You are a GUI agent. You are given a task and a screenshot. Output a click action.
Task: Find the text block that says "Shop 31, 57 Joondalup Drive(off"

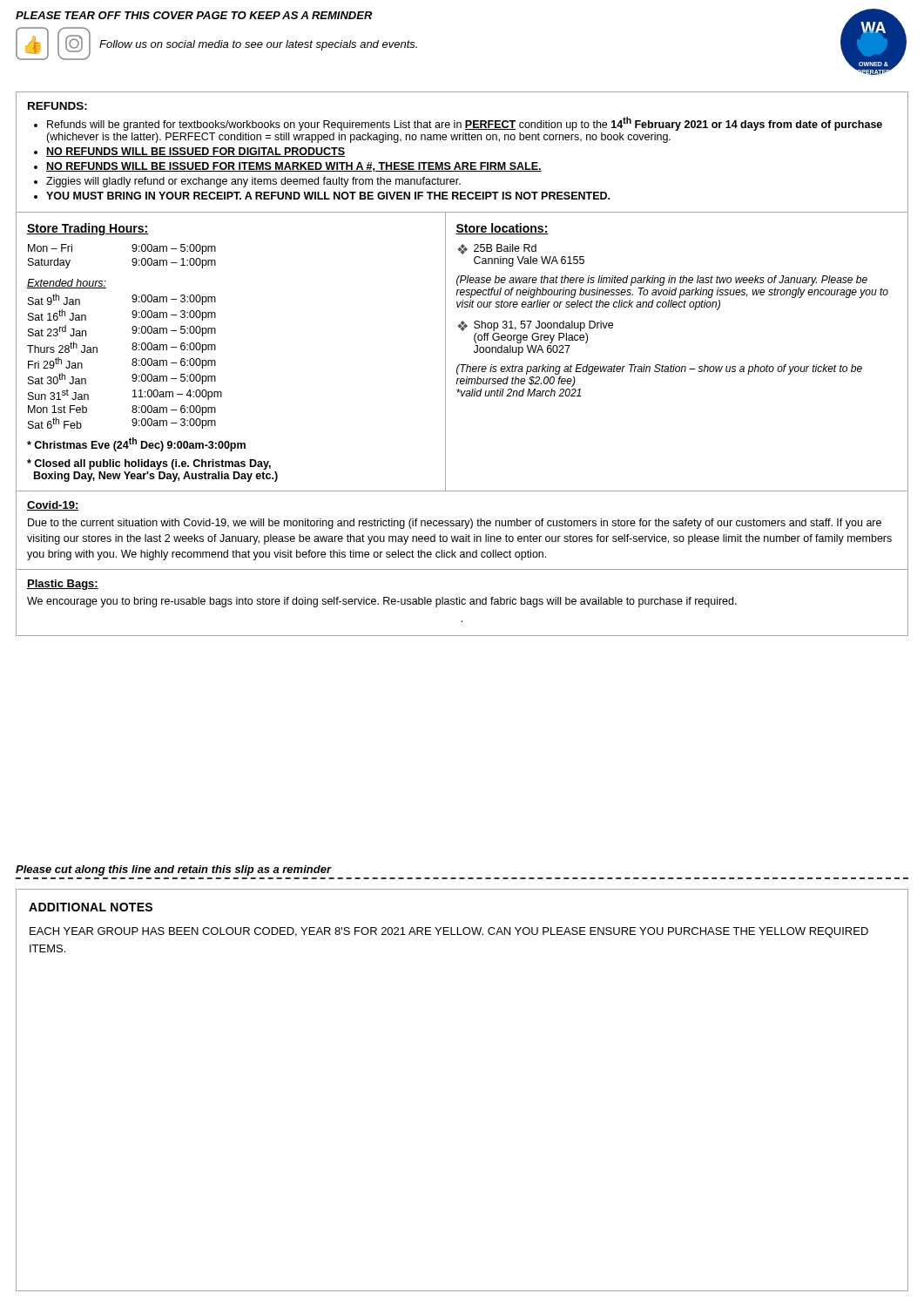(x=544, y=337)
